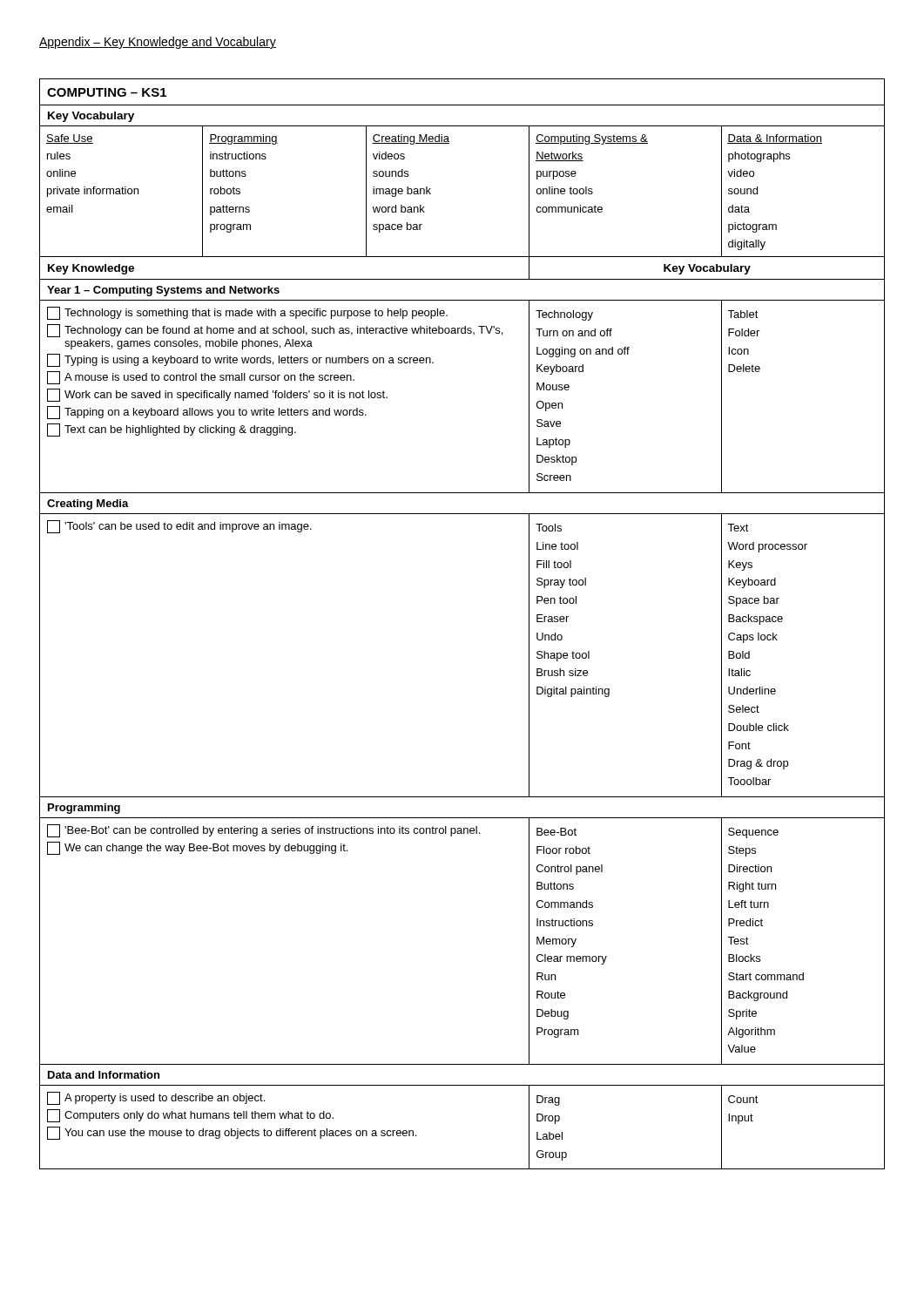Image resolution: width=924 pixels, height=1307 pixels.
Task: Point to the text block starting "Technology is something that is"
Action: pyautogui.click(x=248, y=313)
